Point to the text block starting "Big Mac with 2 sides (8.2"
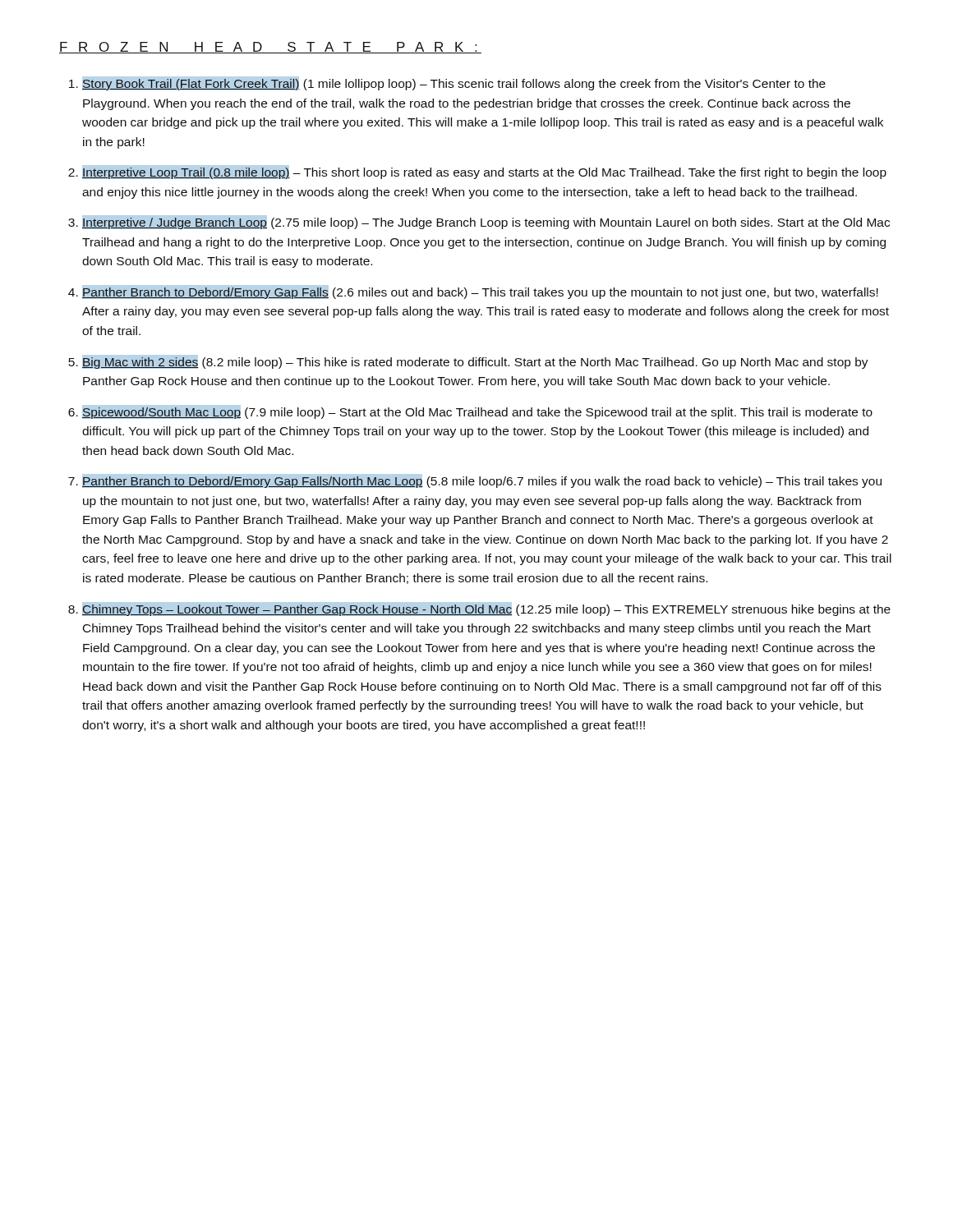Image resolution: width=953 pixels, height=1232 pixels. tap(475, 371)
